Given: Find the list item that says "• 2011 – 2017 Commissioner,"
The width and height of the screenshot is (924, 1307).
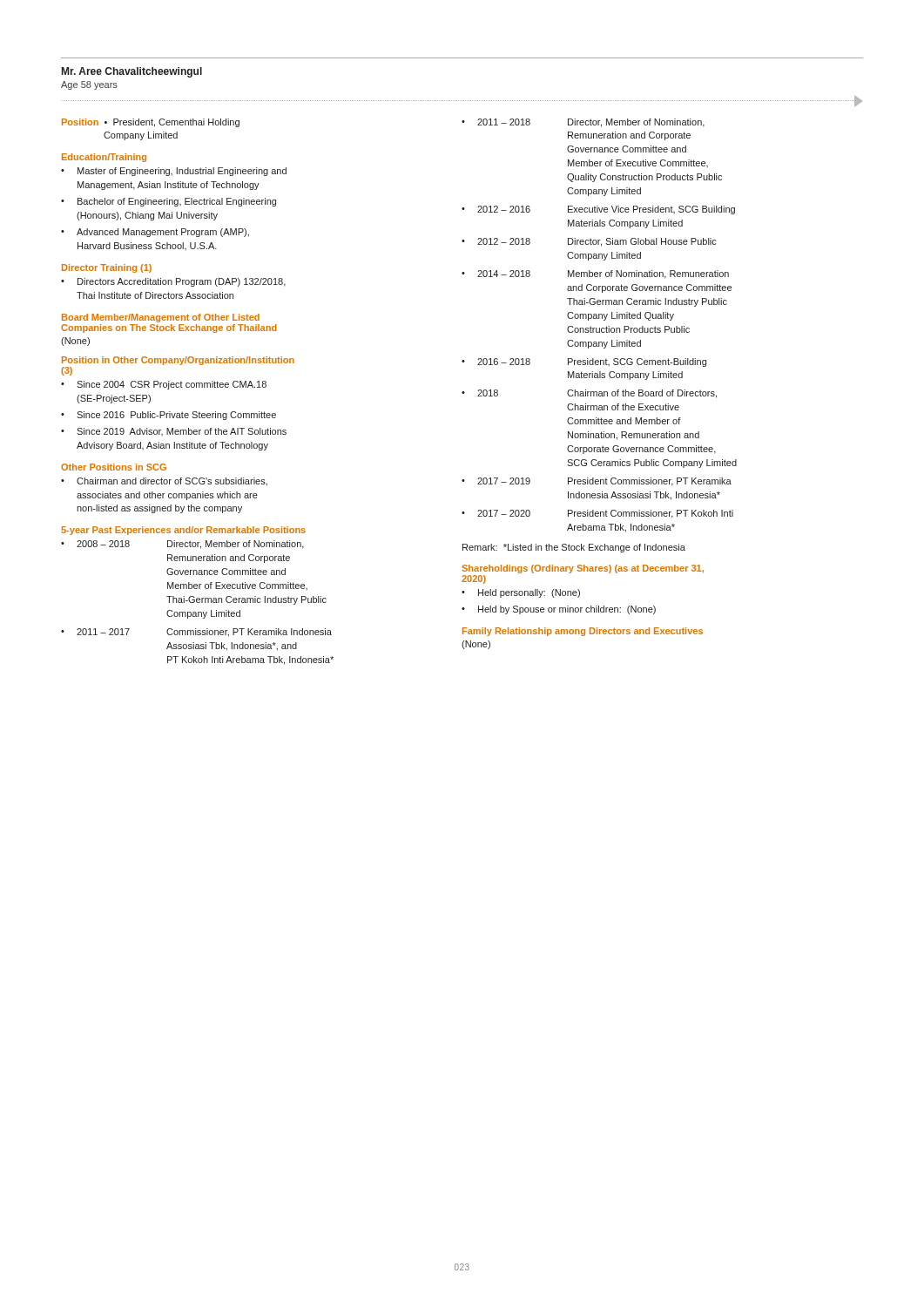Looking at the screenshot, I should tap(248, 646).
